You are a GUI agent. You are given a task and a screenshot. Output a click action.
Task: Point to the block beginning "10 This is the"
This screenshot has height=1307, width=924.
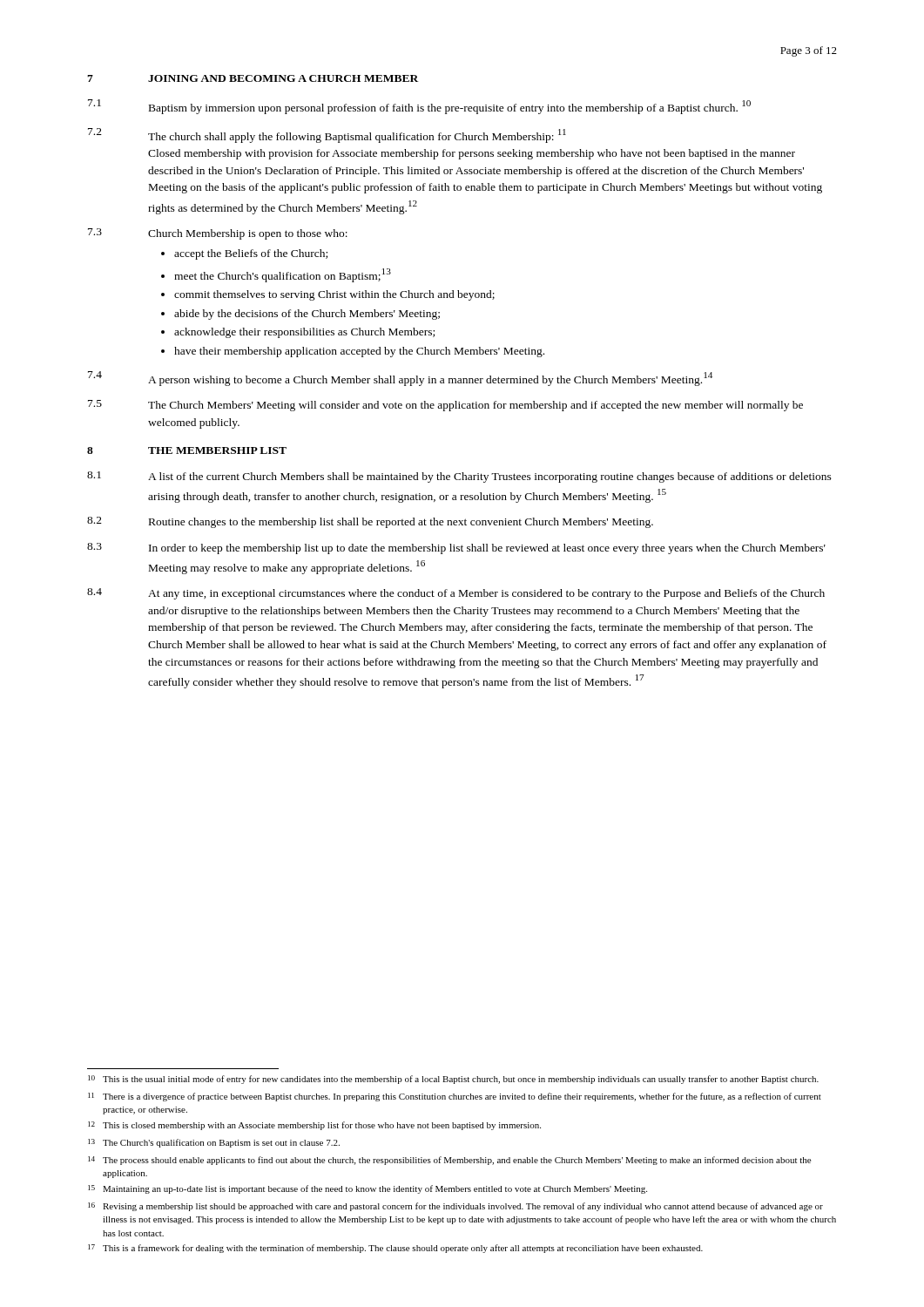[x=462, y=1080]
